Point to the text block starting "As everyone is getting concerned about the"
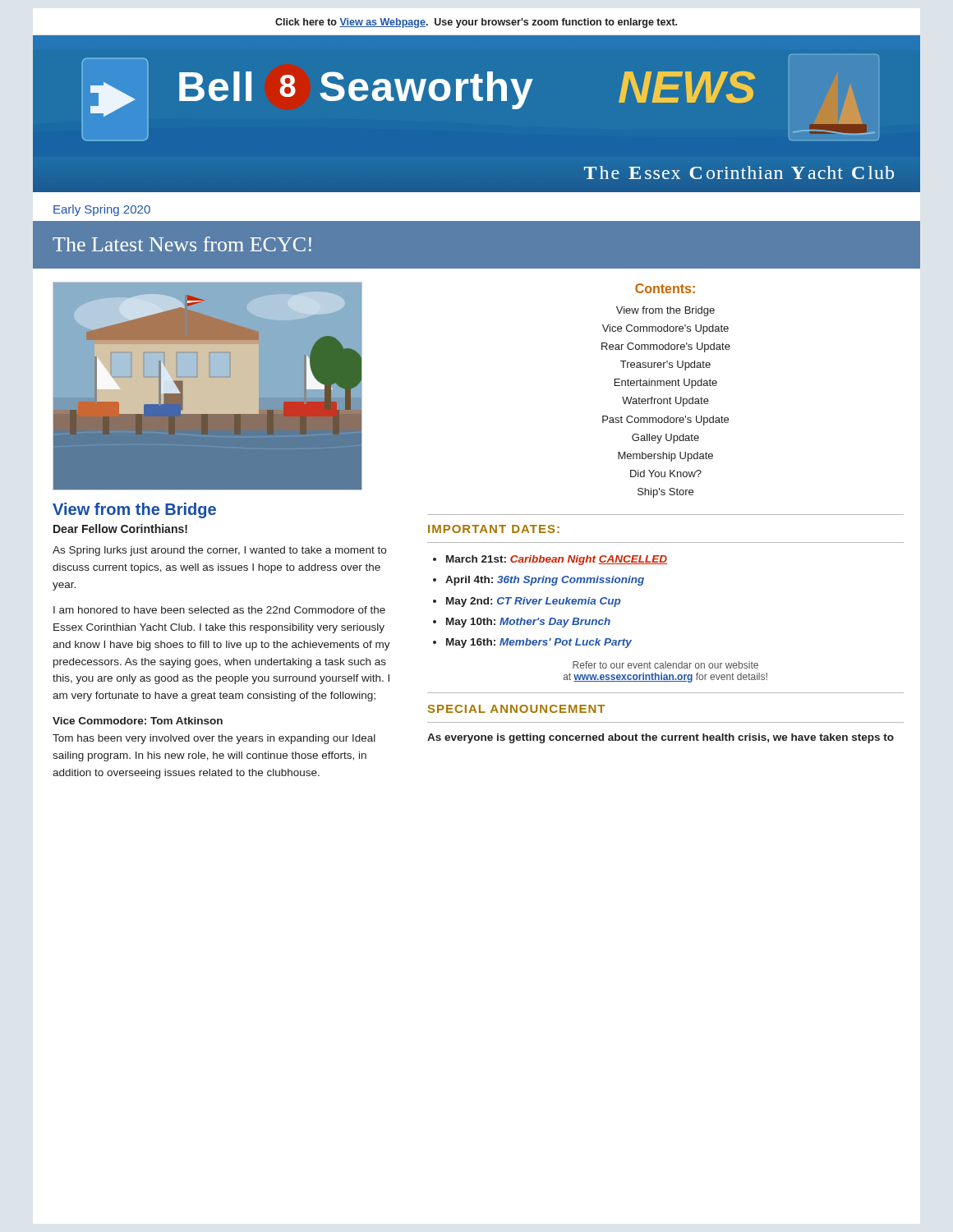The height and width of the screenshot is (1232, 953). (x=661, y=737)
